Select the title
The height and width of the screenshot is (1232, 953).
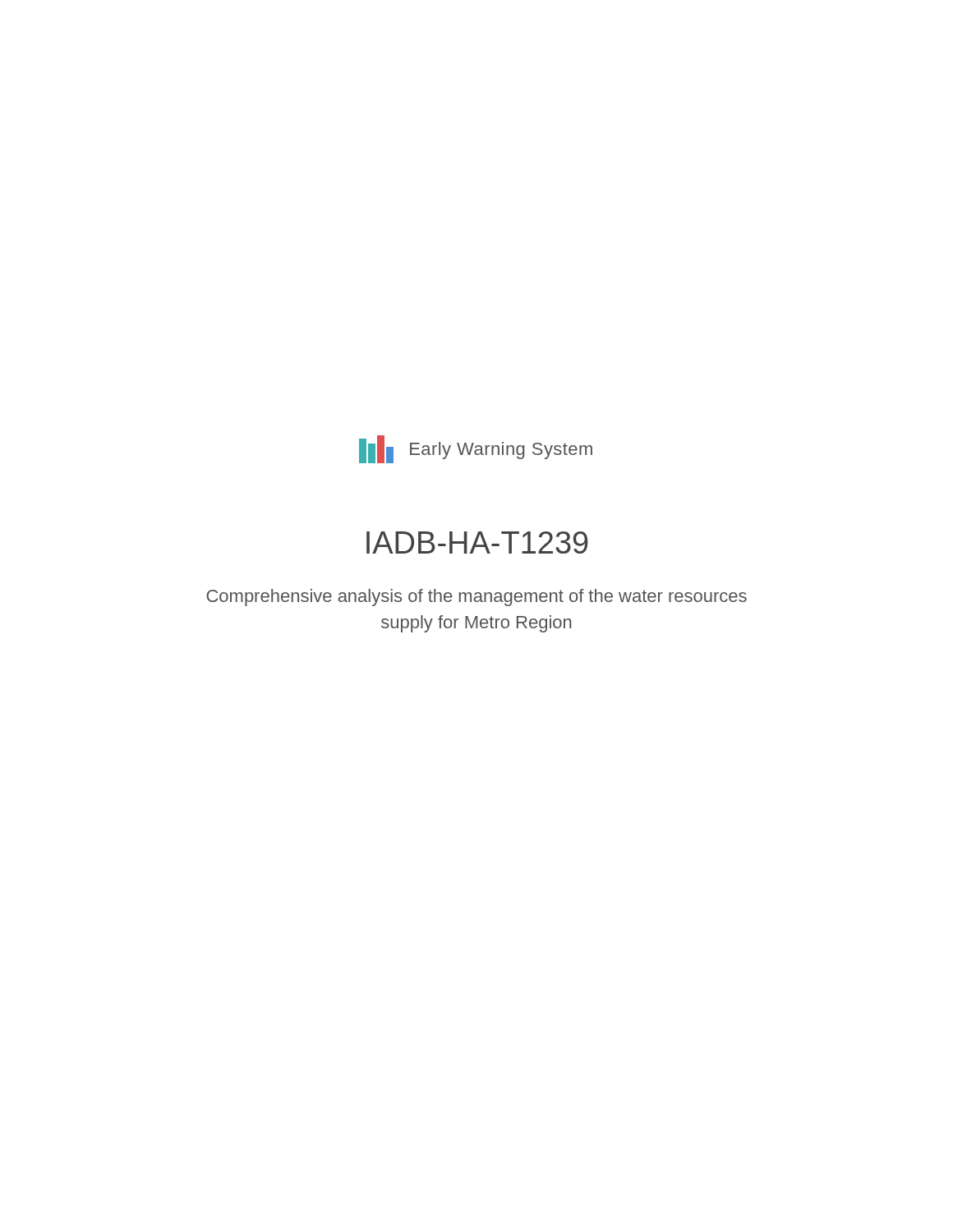click(x=476, y=543)
